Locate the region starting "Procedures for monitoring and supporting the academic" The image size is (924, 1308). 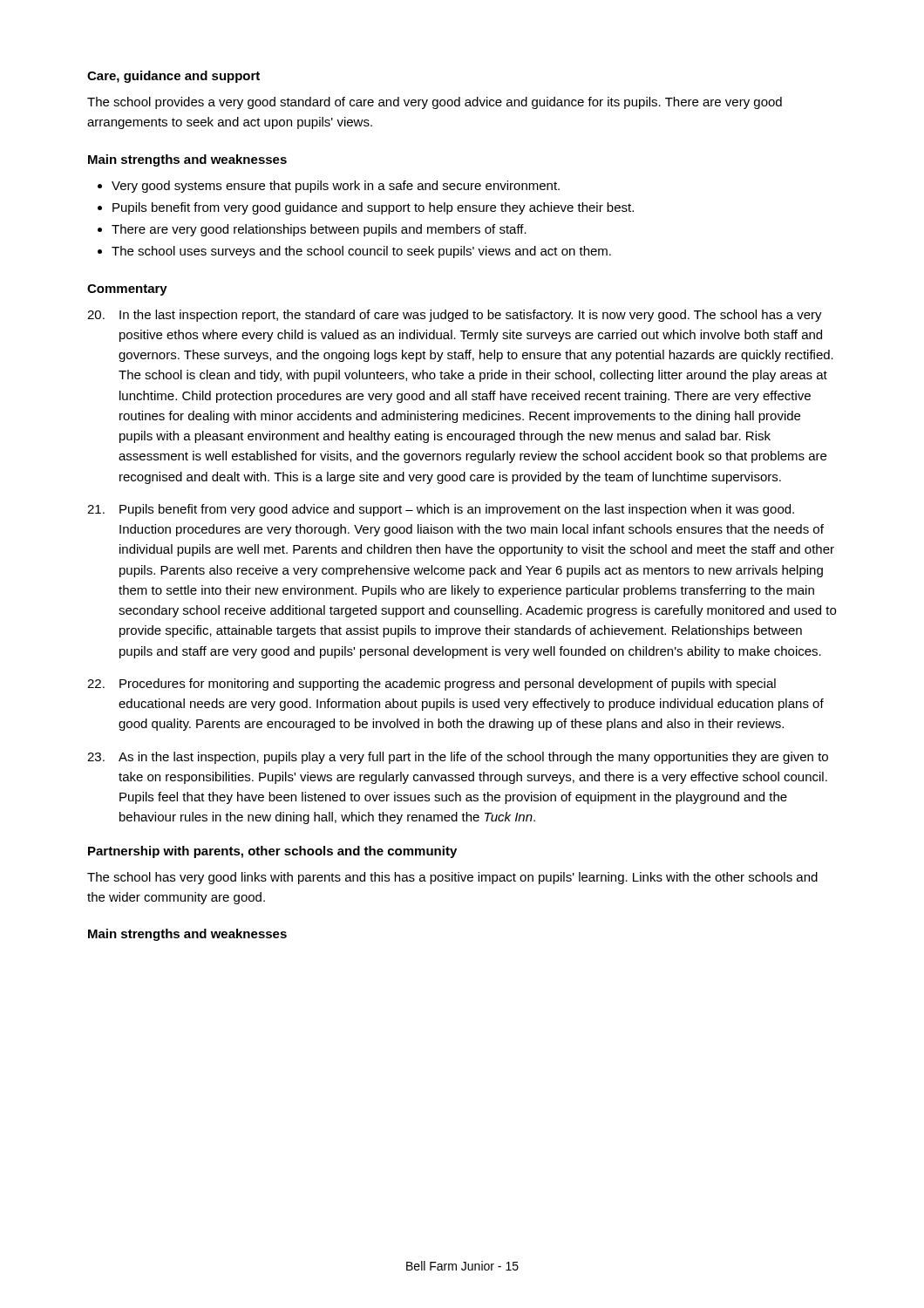coord(462,703)
